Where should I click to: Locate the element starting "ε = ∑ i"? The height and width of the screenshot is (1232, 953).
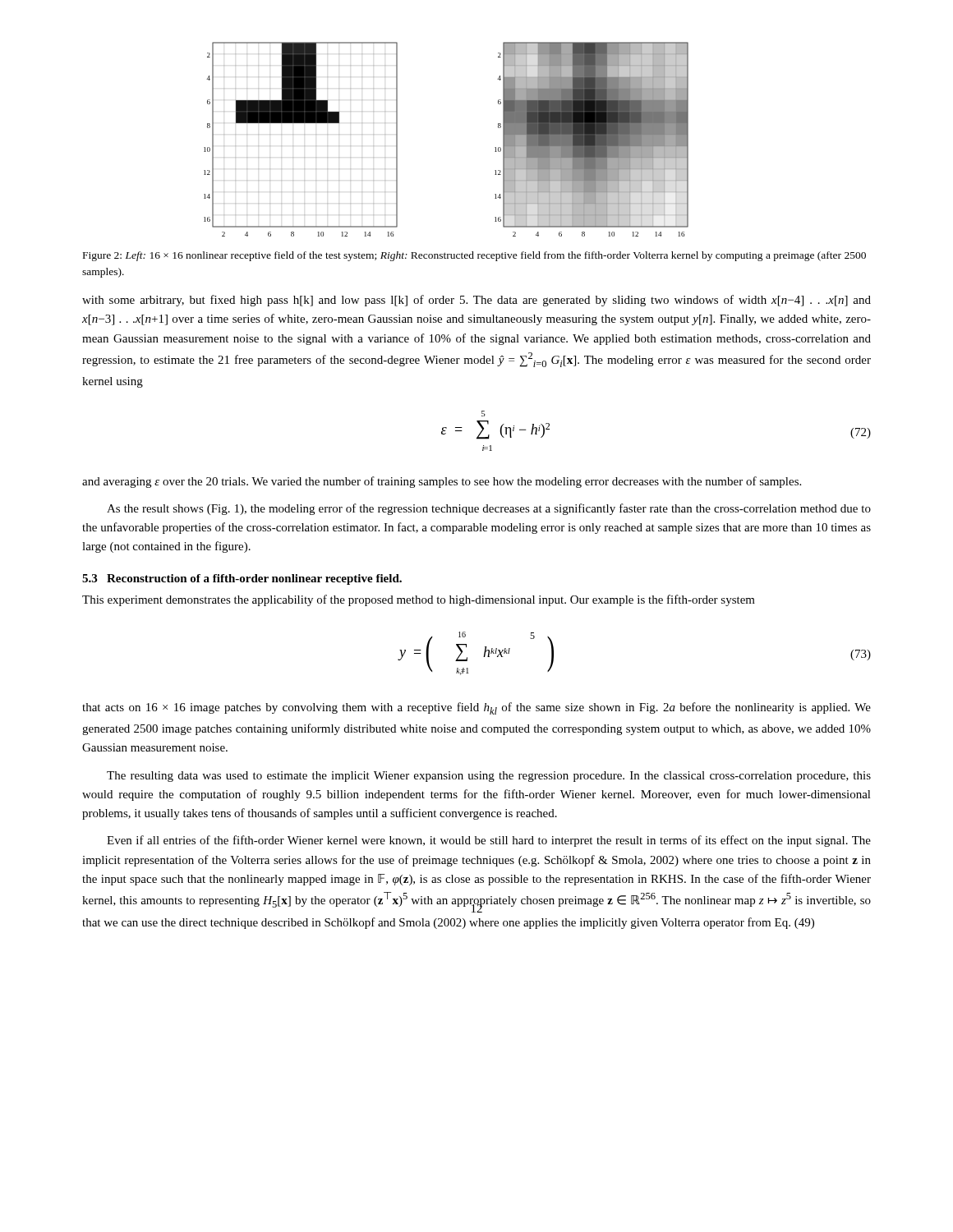(x=483, y=414)
